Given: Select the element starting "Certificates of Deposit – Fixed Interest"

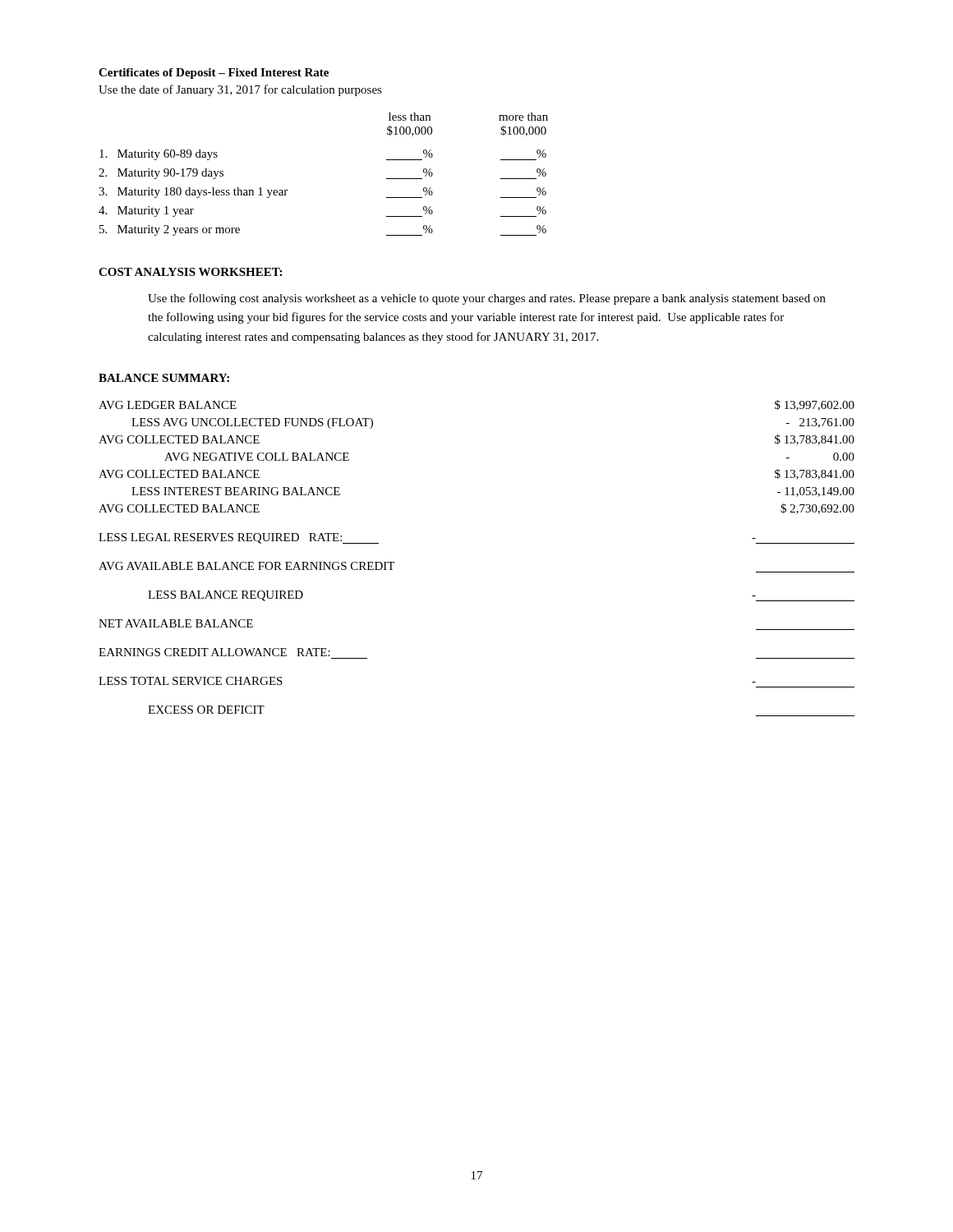Looking at the screenshot, I should click(x=214, y=72).
